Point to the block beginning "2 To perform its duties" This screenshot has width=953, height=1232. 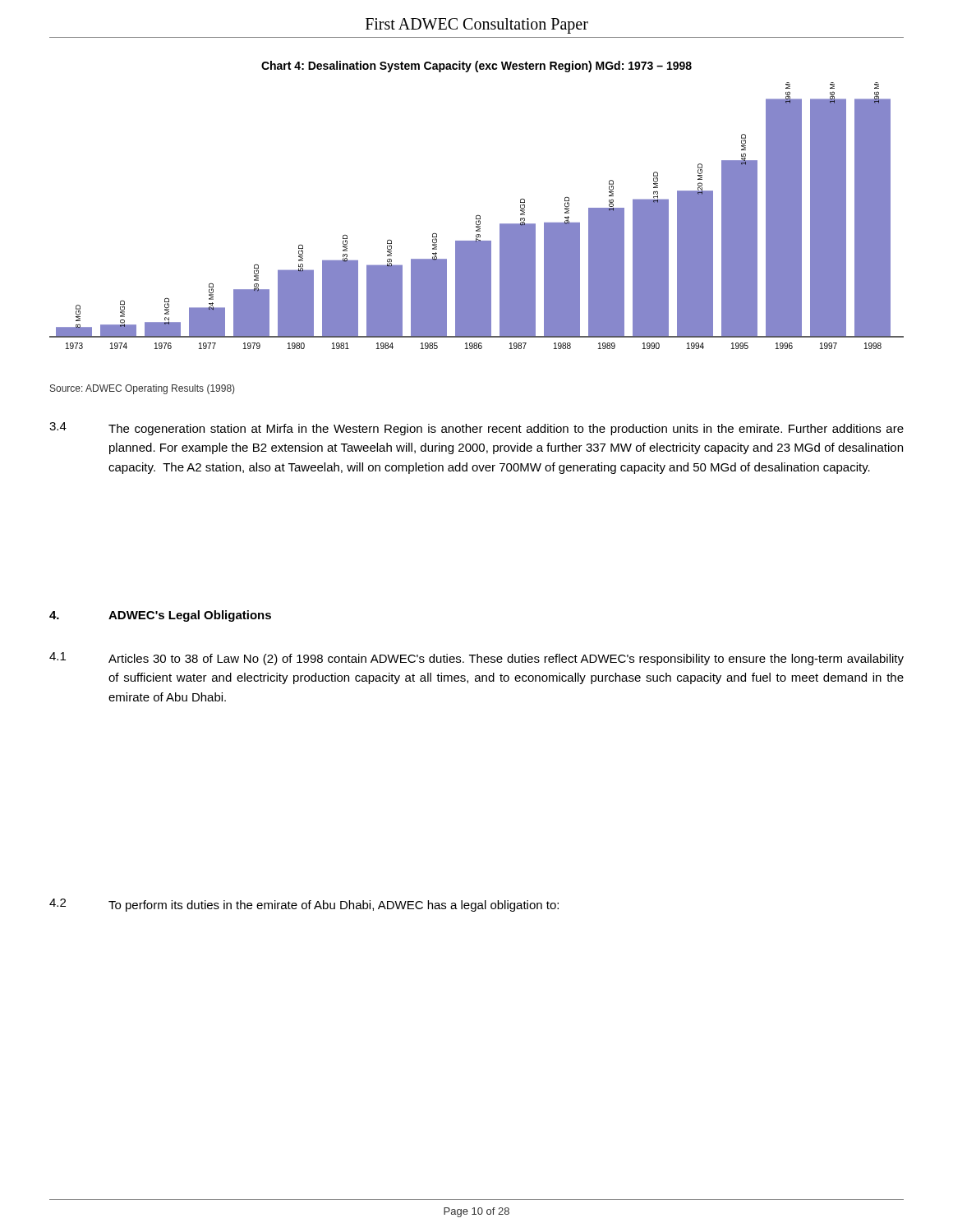click(x=476, y=905)
